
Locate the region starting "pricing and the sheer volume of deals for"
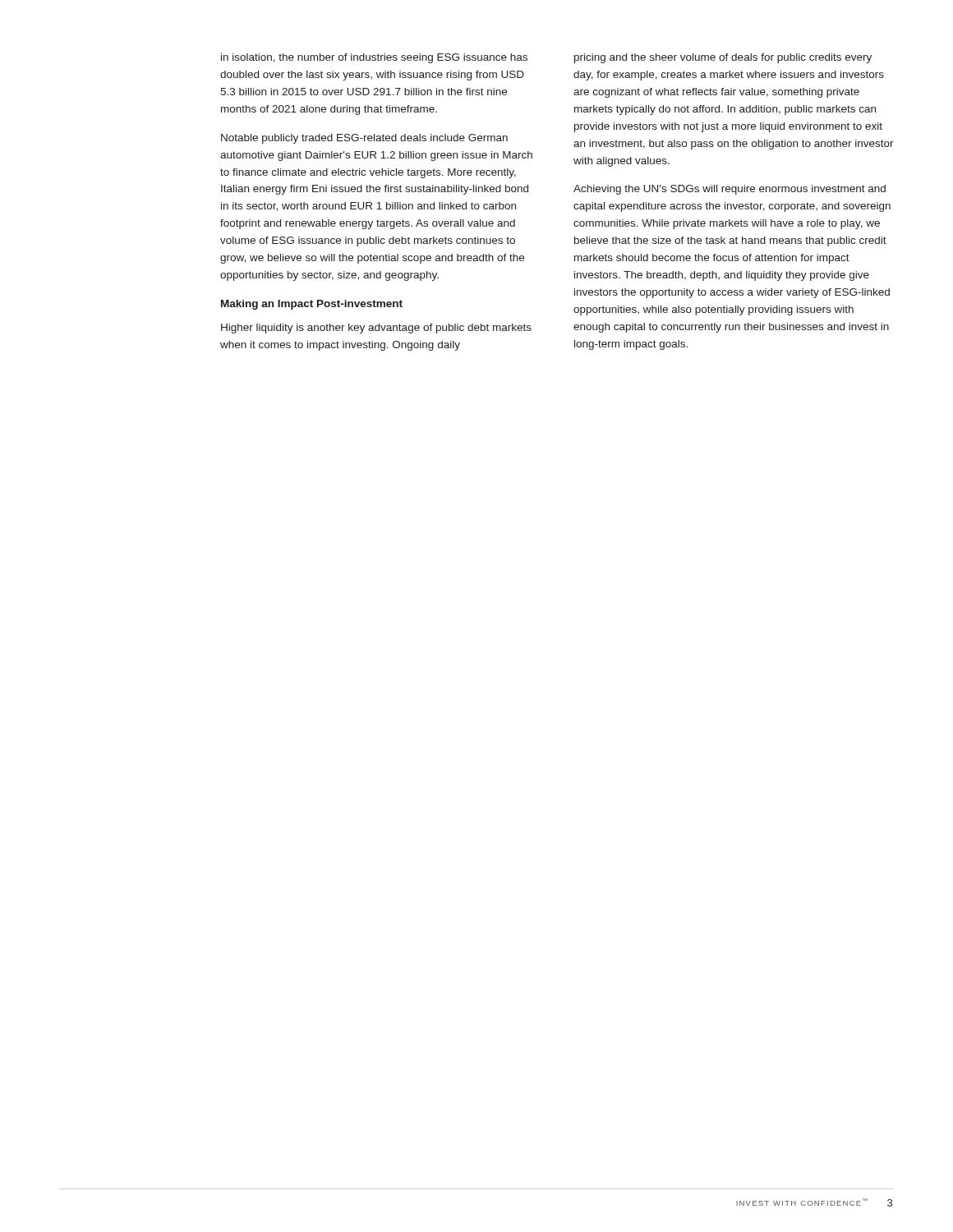[x=734, y=109]
